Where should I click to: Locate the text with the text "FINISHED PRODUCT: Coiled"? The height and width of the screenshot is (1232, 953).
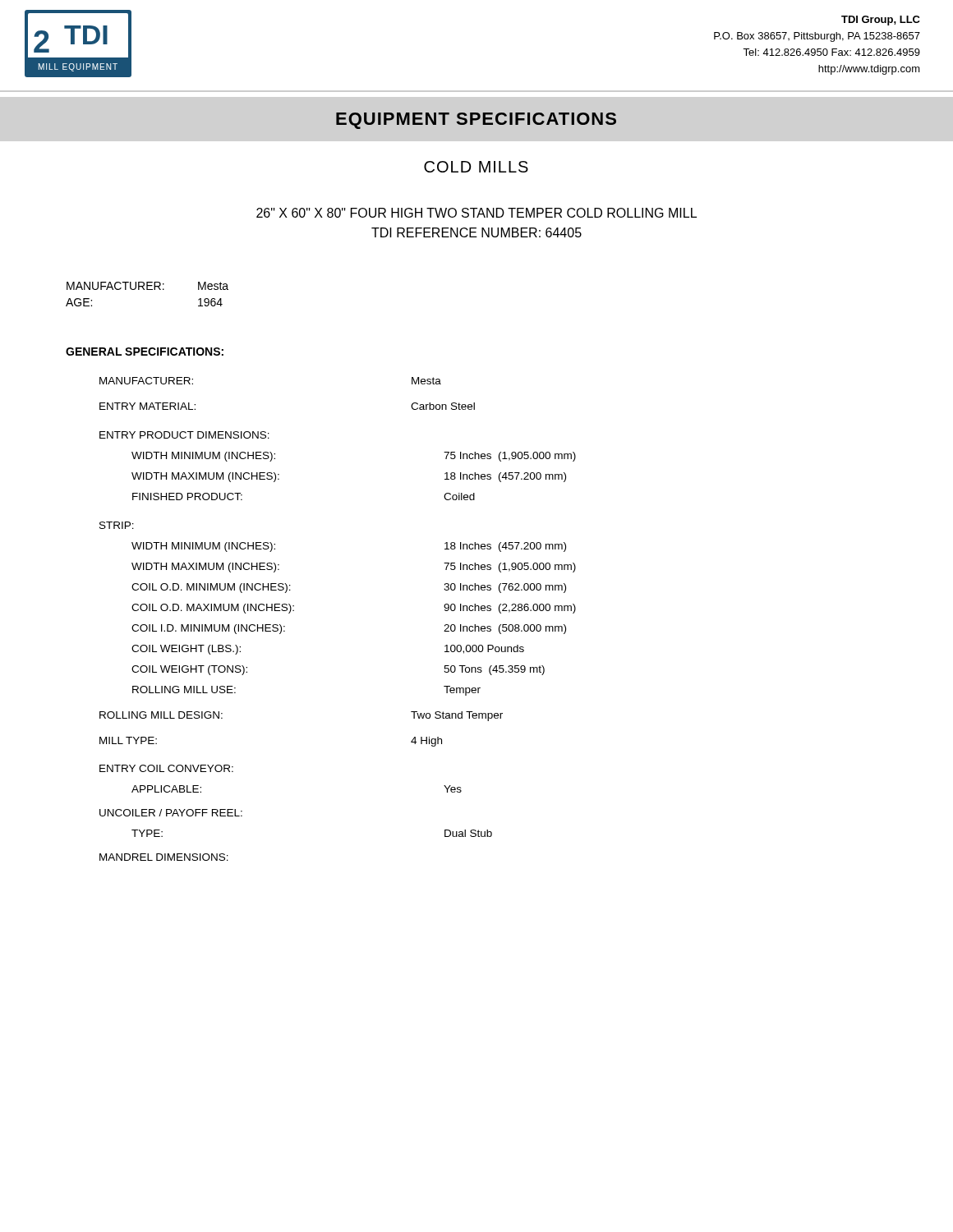tap(485, 497)
